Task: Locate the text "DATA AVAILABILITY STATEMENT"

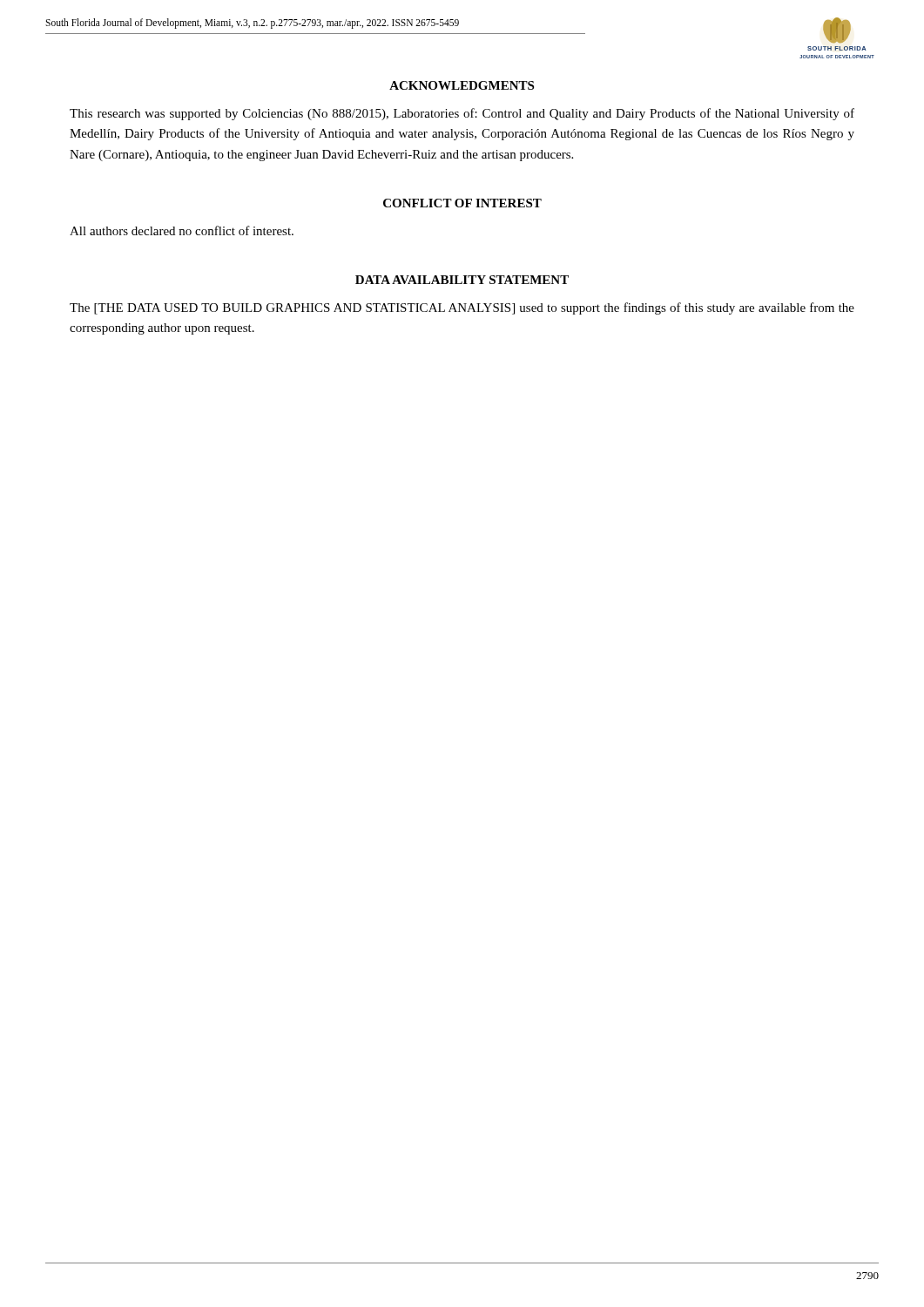Action: point(462,280)
